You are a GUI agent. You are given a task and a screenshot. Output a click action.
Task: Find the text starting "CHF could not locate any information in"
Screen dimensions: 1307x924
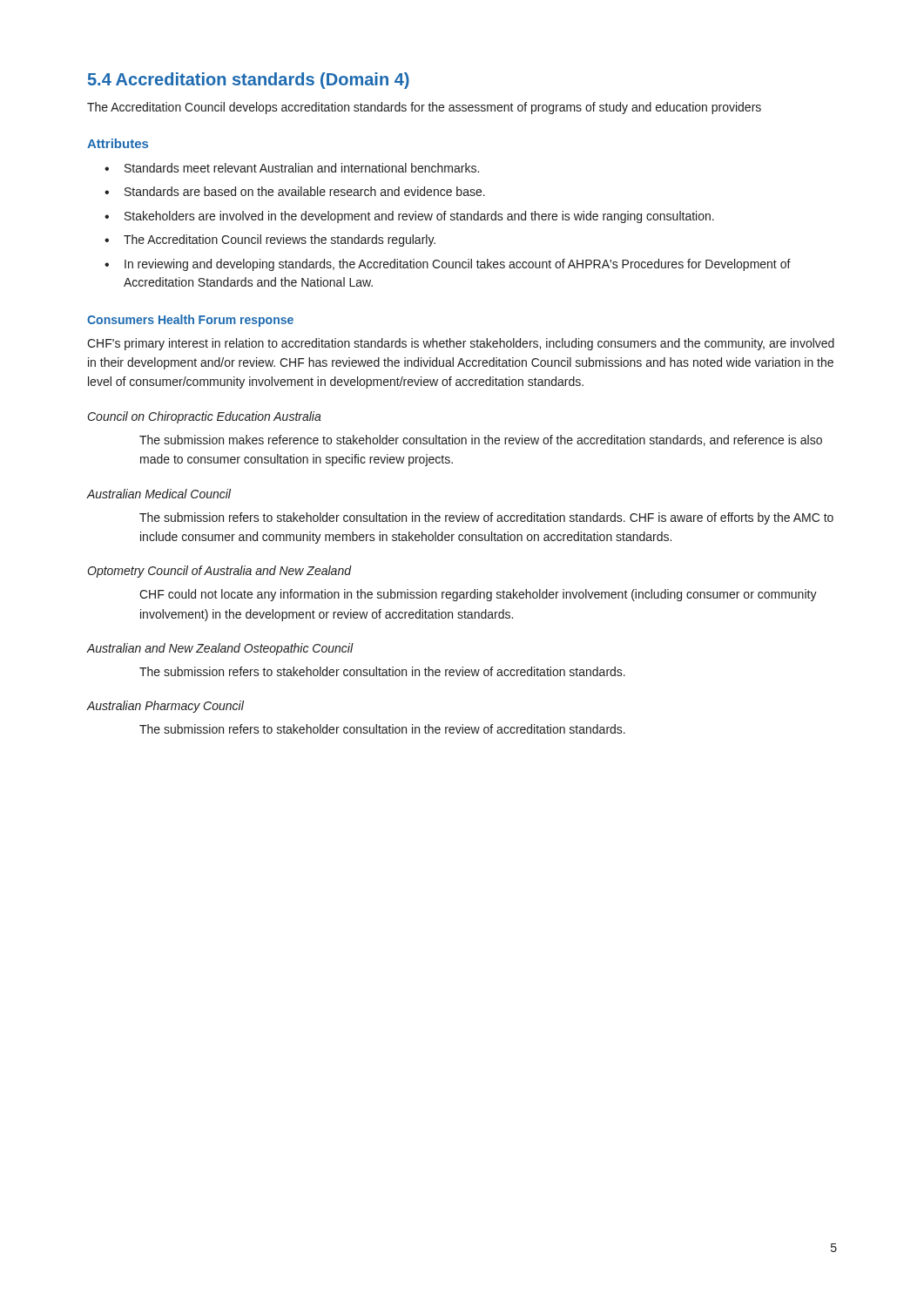(x=478, y=604)
